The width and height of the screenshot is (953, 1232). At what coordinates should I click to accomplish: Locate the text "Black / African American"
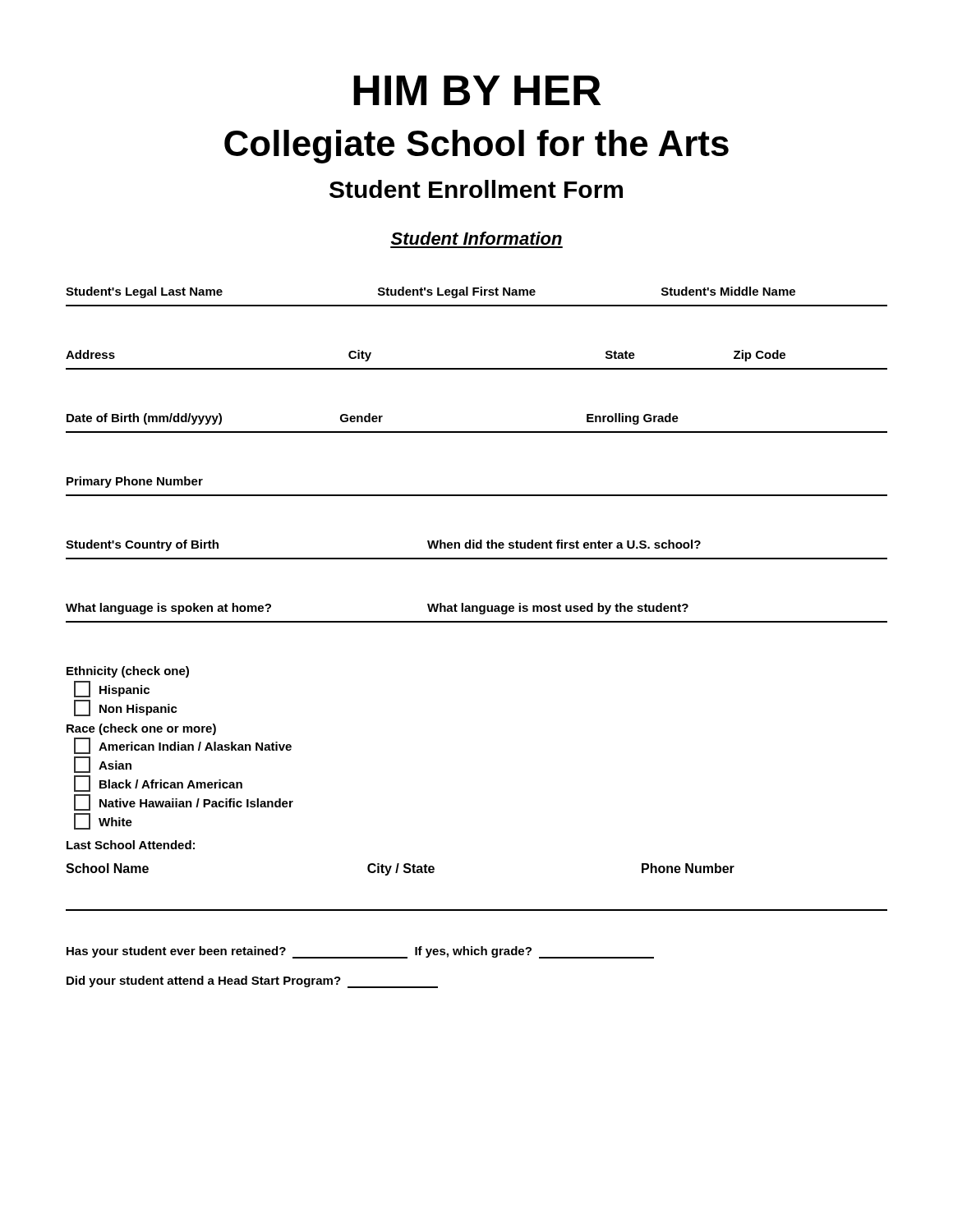tap(158, 784)
